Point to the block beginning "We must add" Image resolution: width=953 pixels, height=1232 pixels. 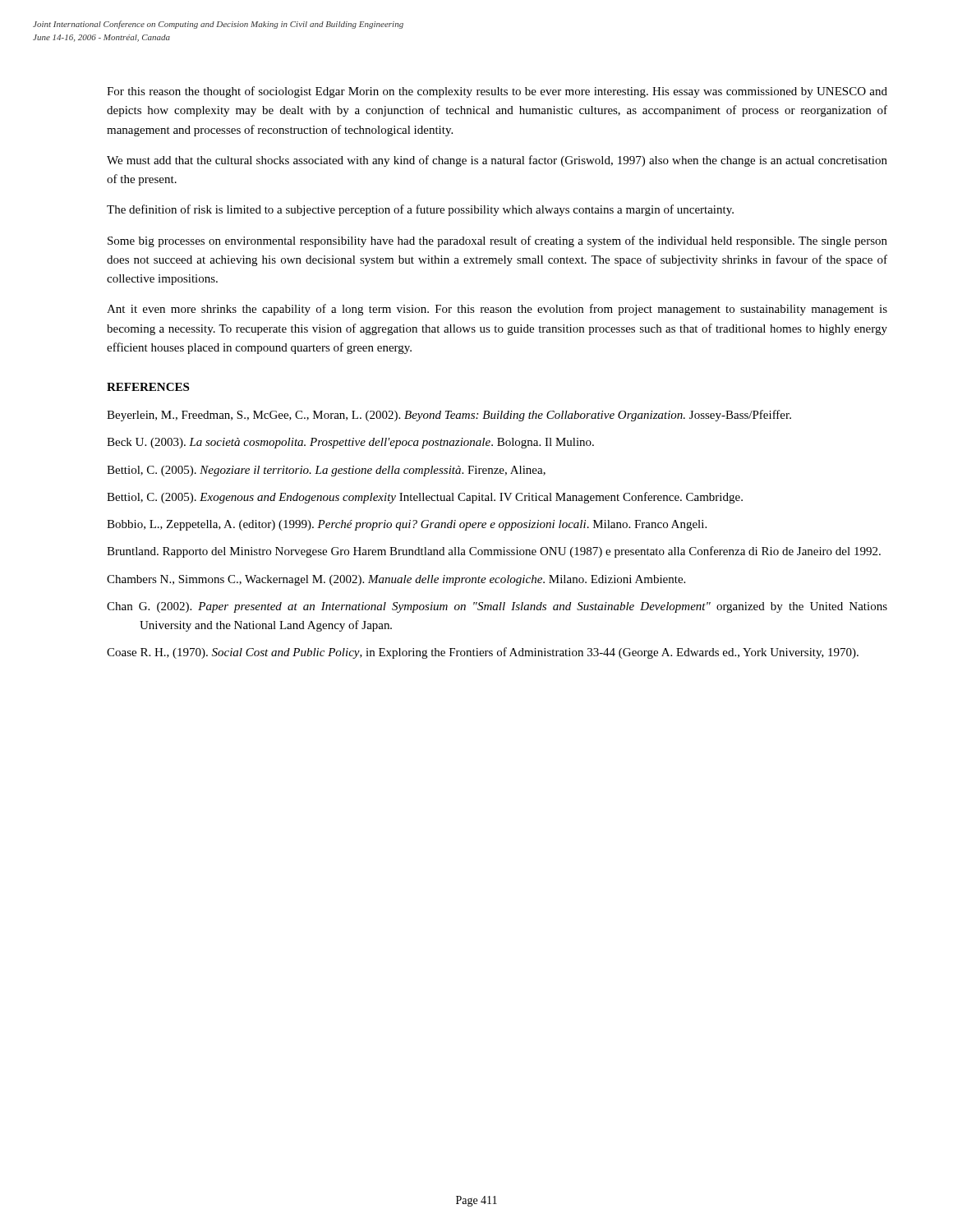click(497, 170)
